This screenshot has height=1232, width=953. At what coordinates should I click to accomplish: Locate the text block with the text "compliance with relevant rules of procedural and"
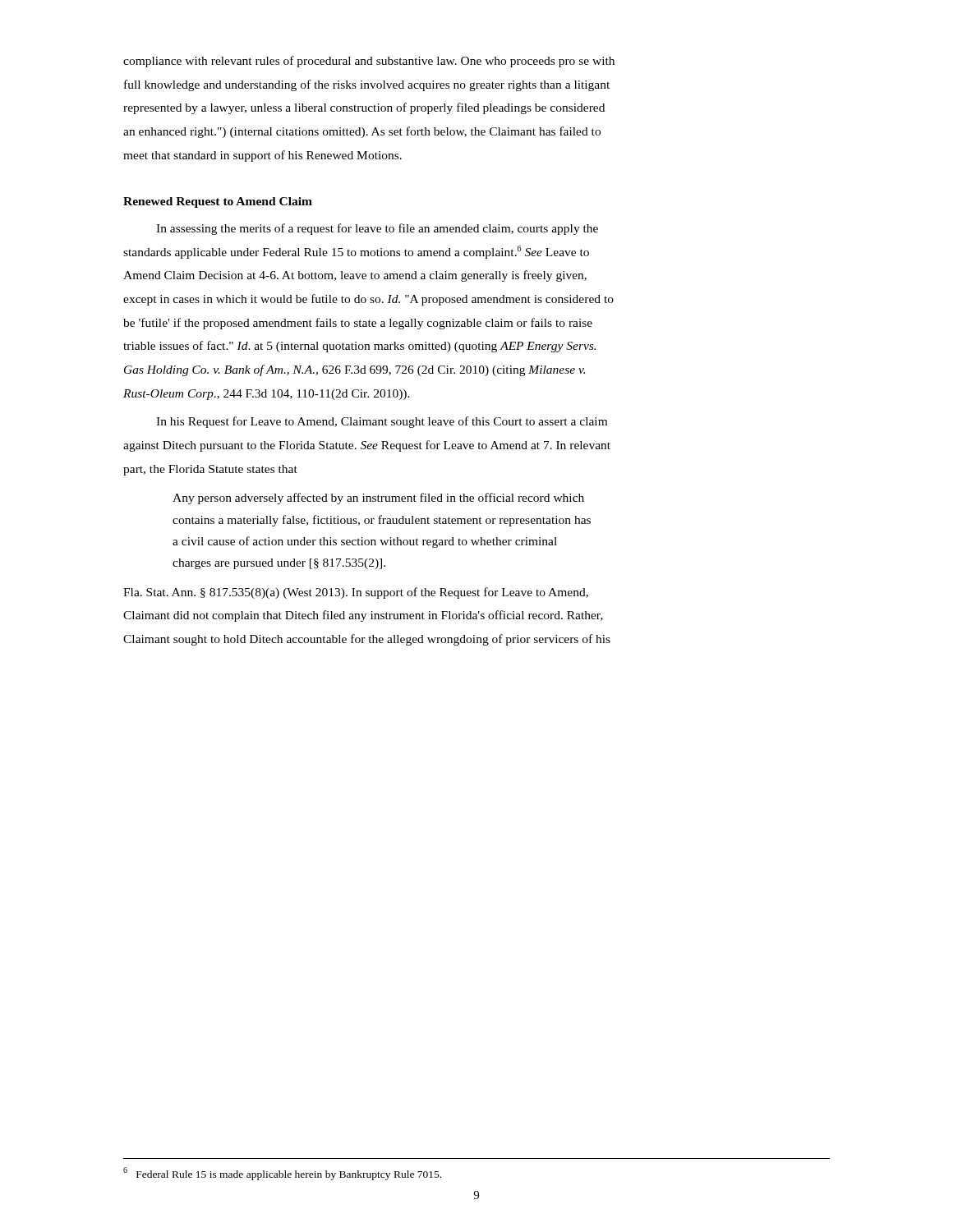click(x=476, y=108)
